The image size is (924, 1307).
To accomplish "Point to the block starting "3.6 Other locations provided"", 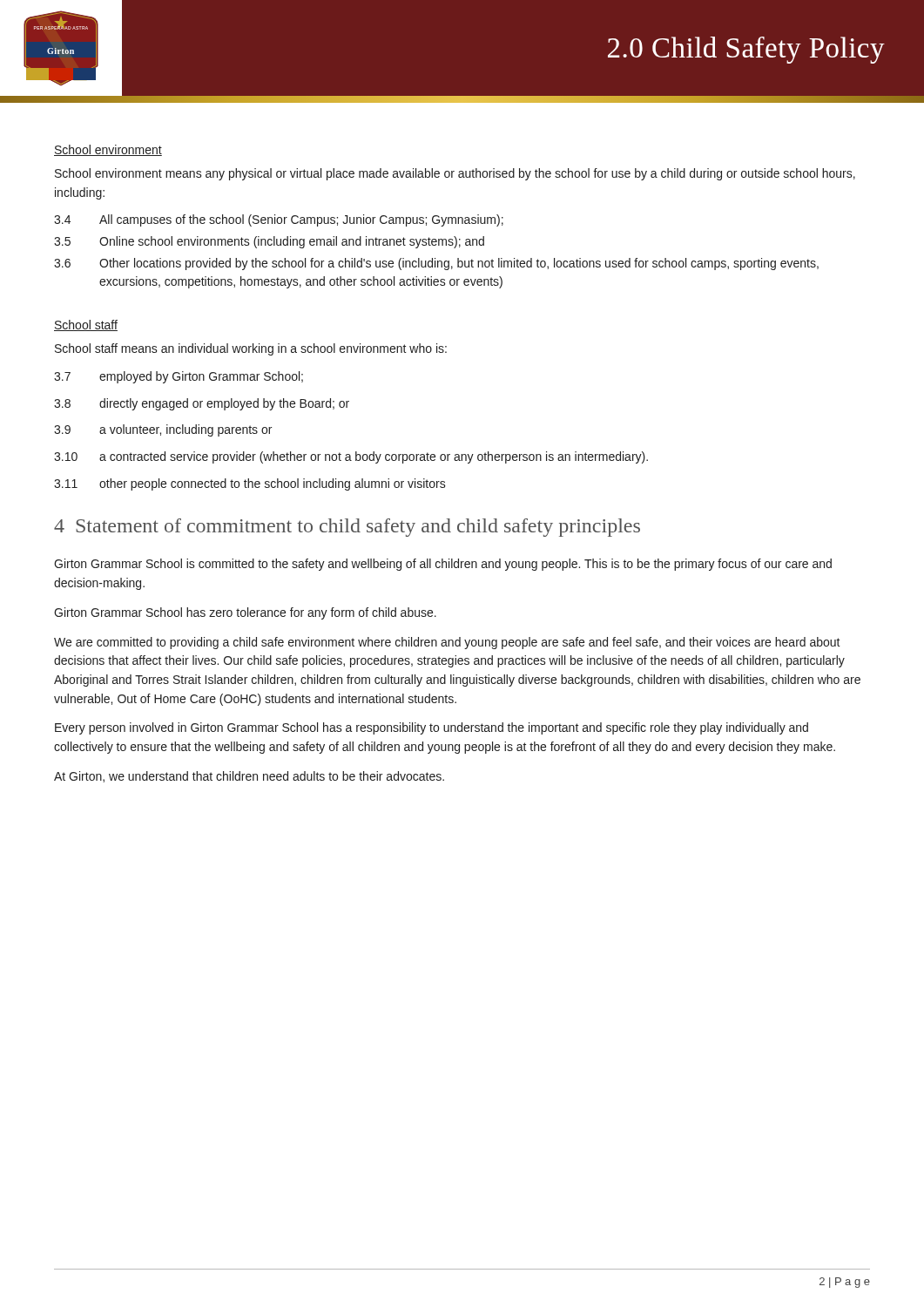I will click(462, 273).
